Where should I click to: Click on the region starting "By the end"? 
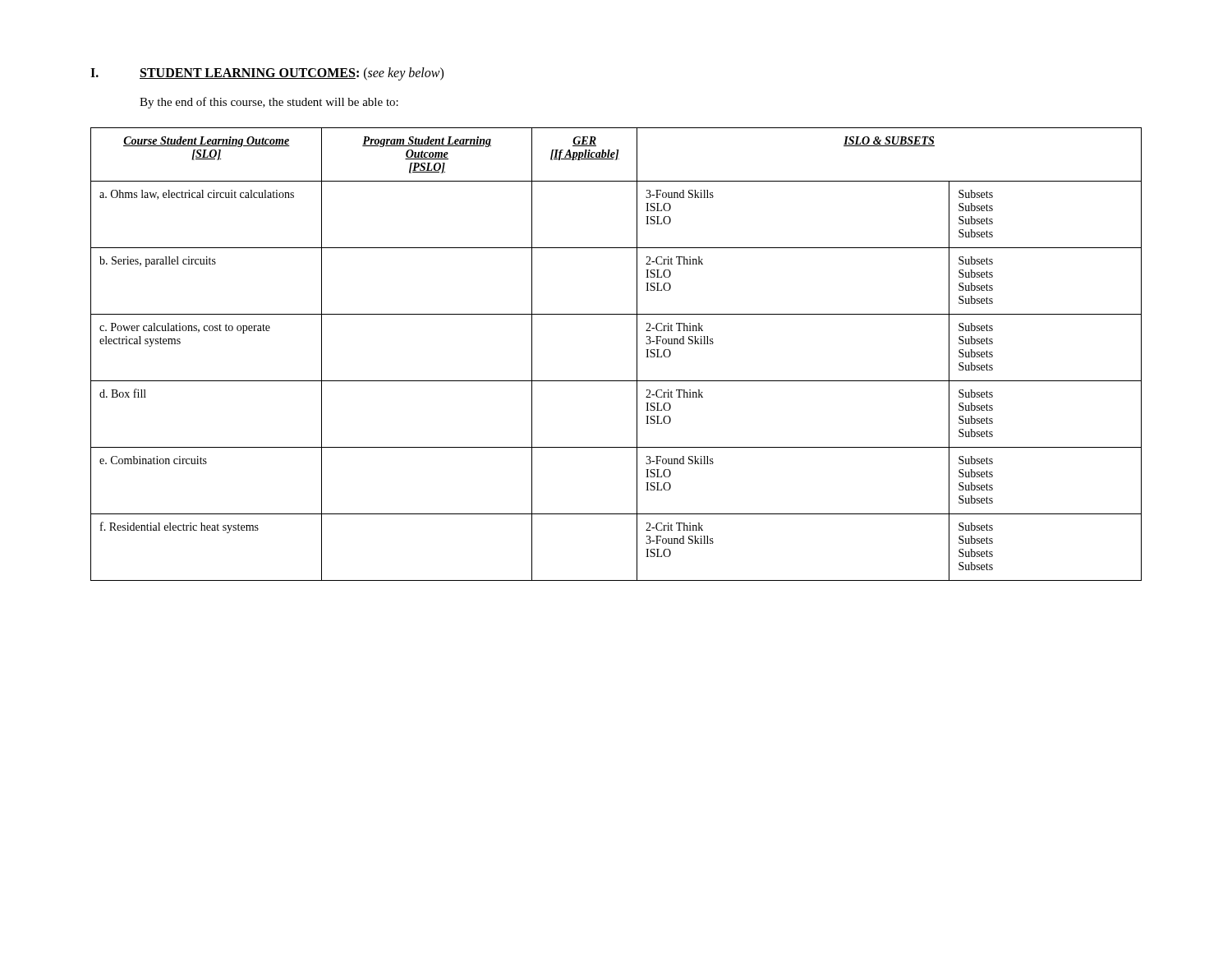pyautogui.click(x=269, y=102)
